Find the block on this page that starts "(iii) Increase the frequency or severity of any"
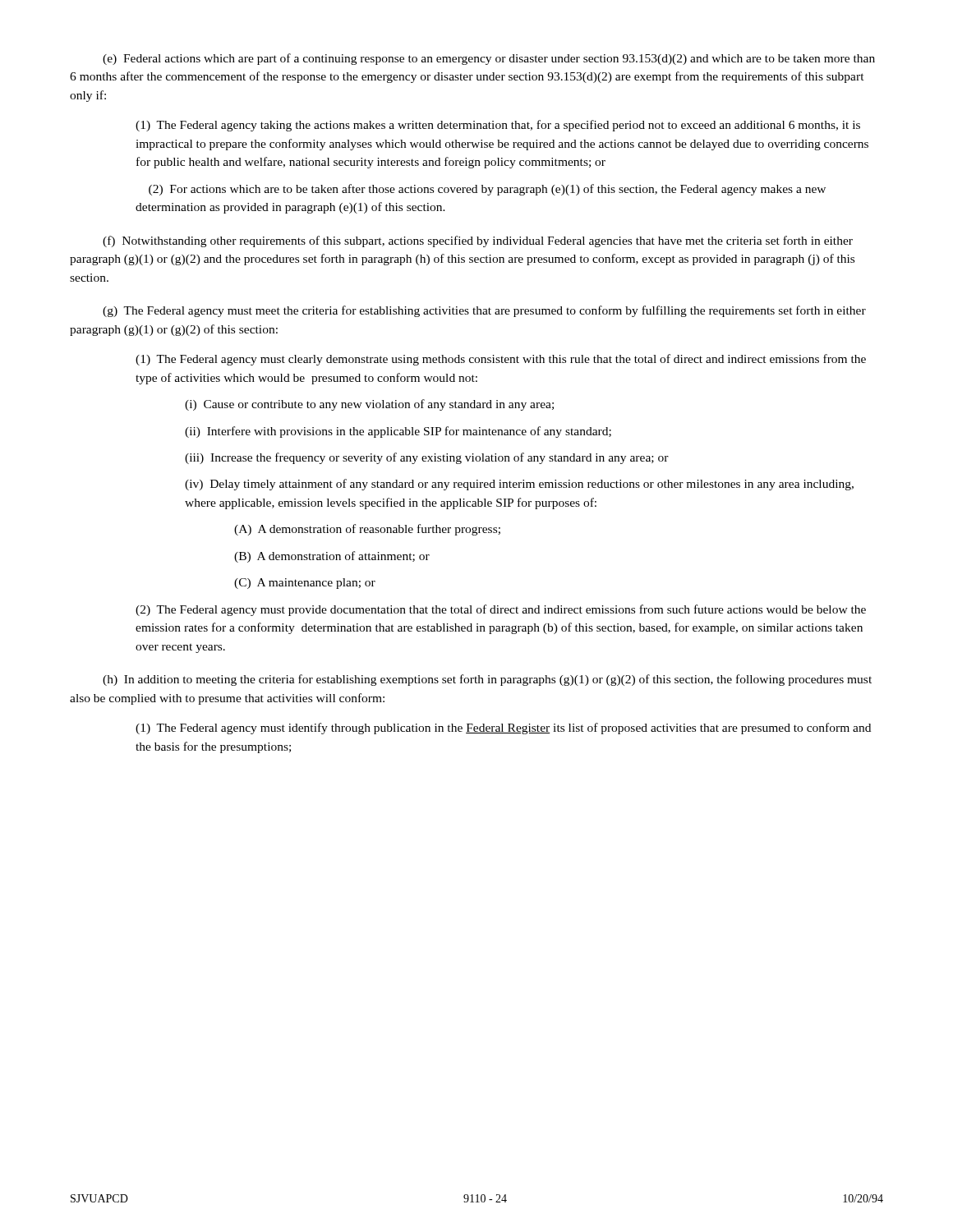Viewport: 953px width, 1232px height. pos(427,457)
